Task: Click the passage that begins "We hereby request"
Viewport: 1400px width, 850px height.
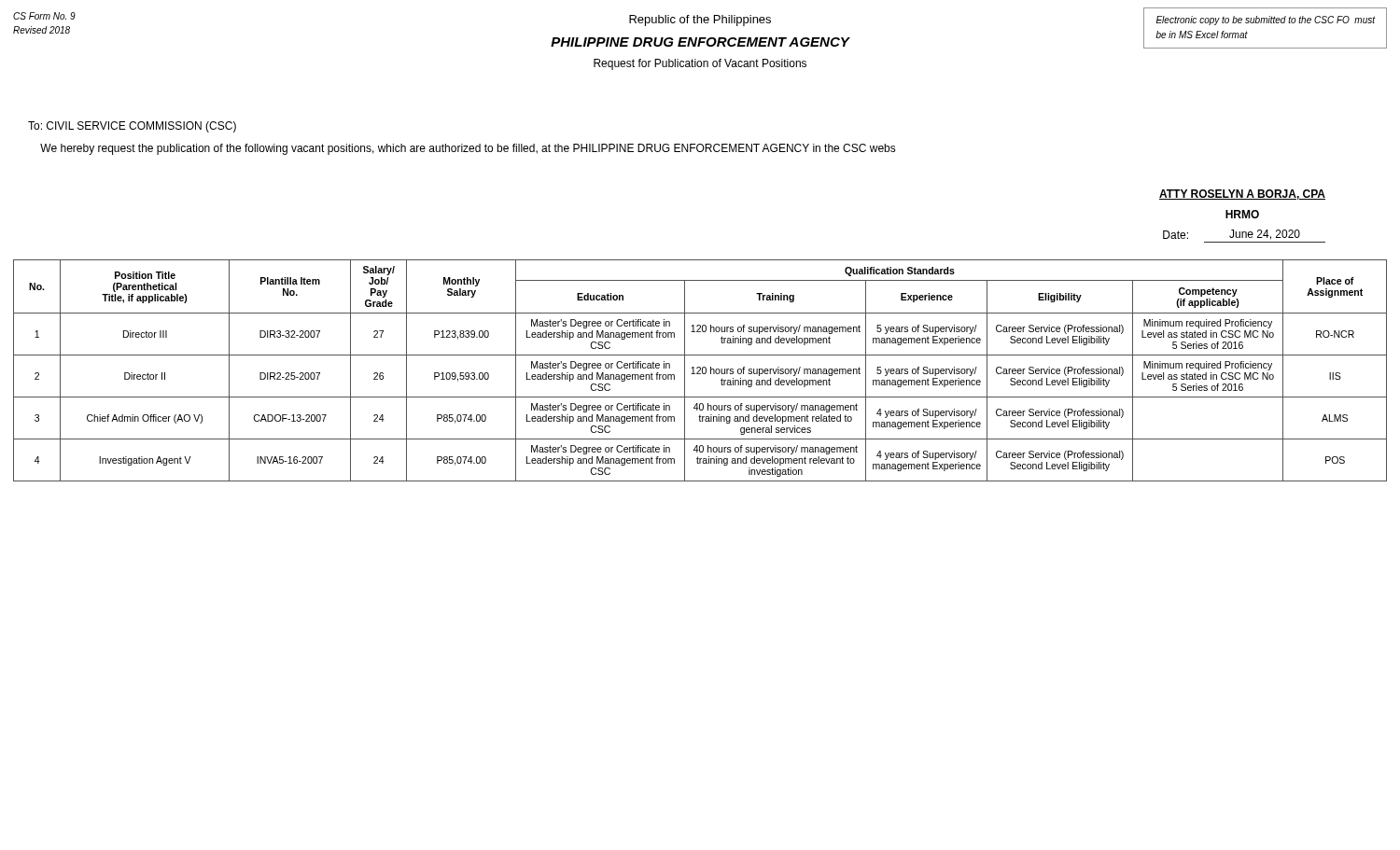Action: 462,148
